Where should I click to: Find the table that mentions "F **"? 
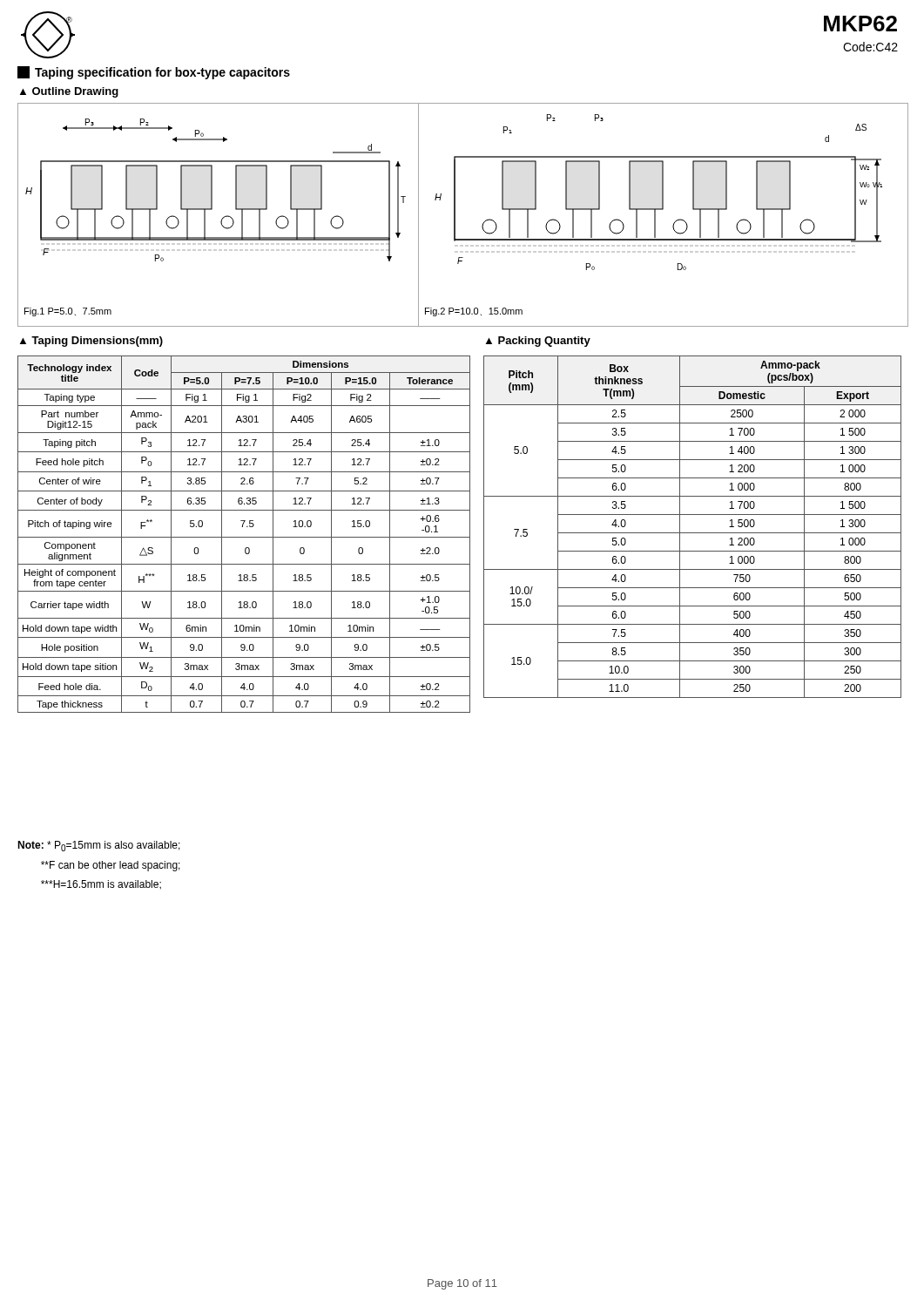coord(244,534)
